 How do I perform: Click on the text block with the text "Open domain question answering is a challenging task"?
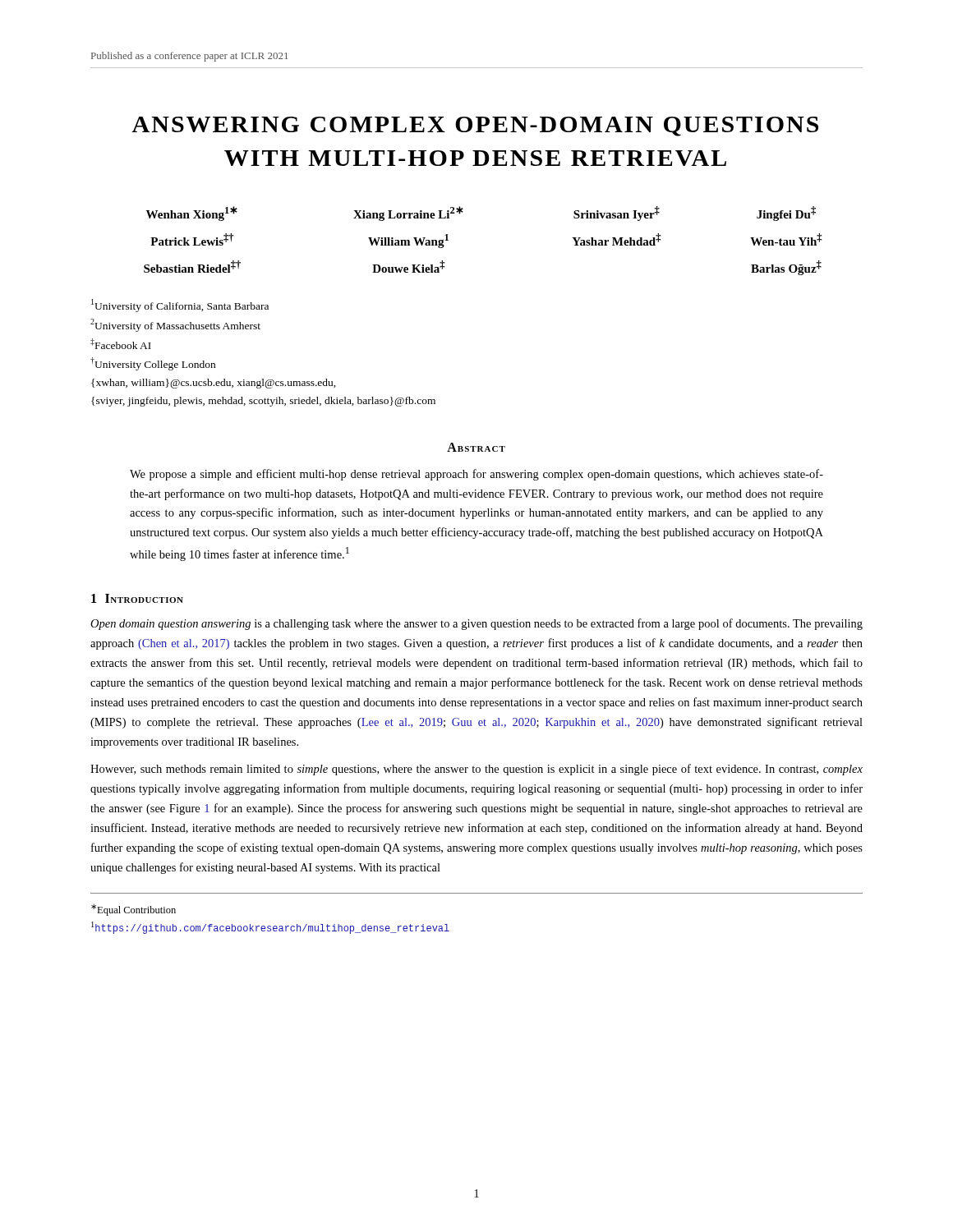tap(476, 682)
